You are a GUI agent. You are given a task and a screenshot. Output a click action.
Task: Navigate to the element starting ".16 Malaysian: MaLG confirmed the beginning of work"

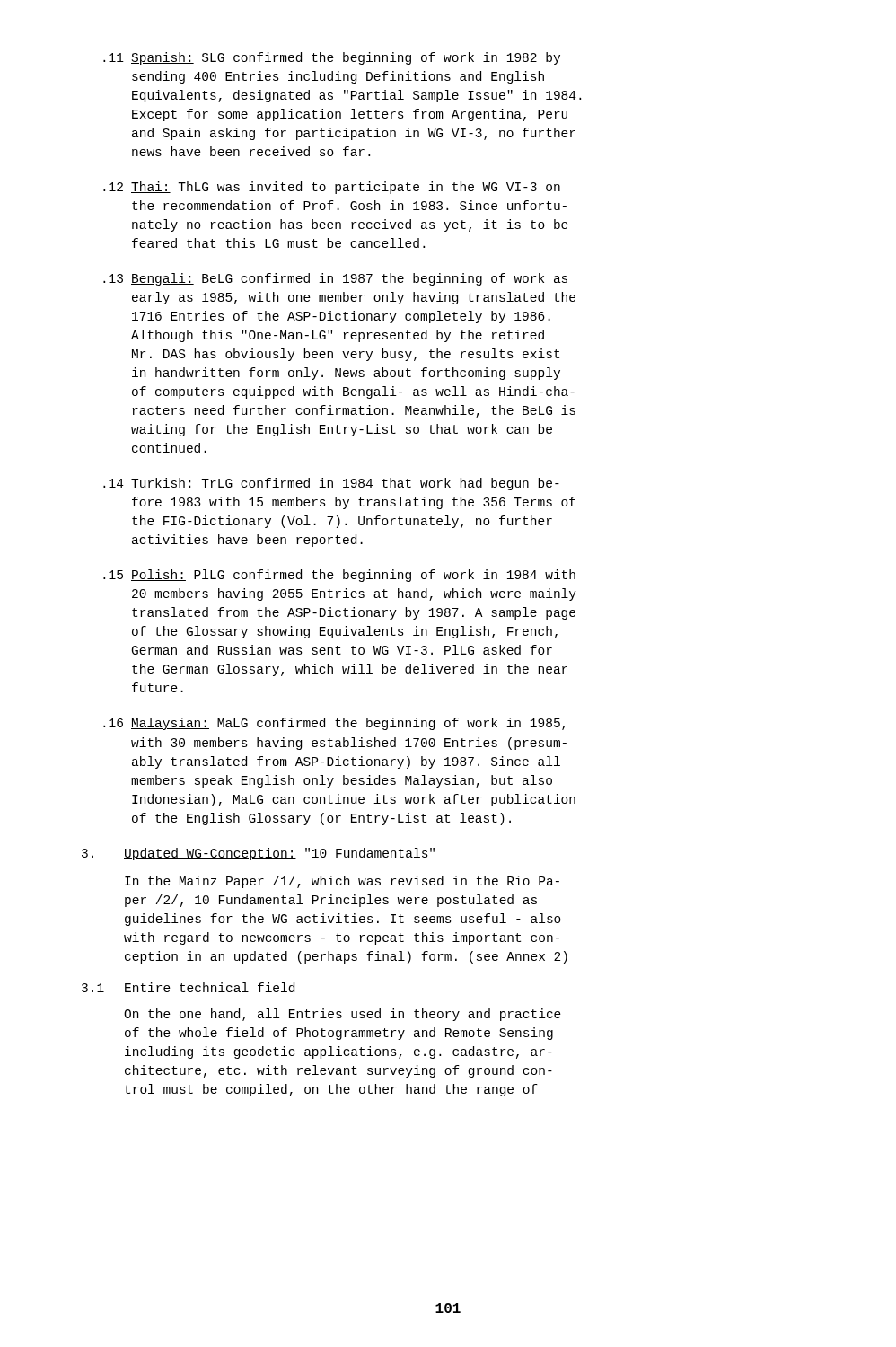pos(452,772)
